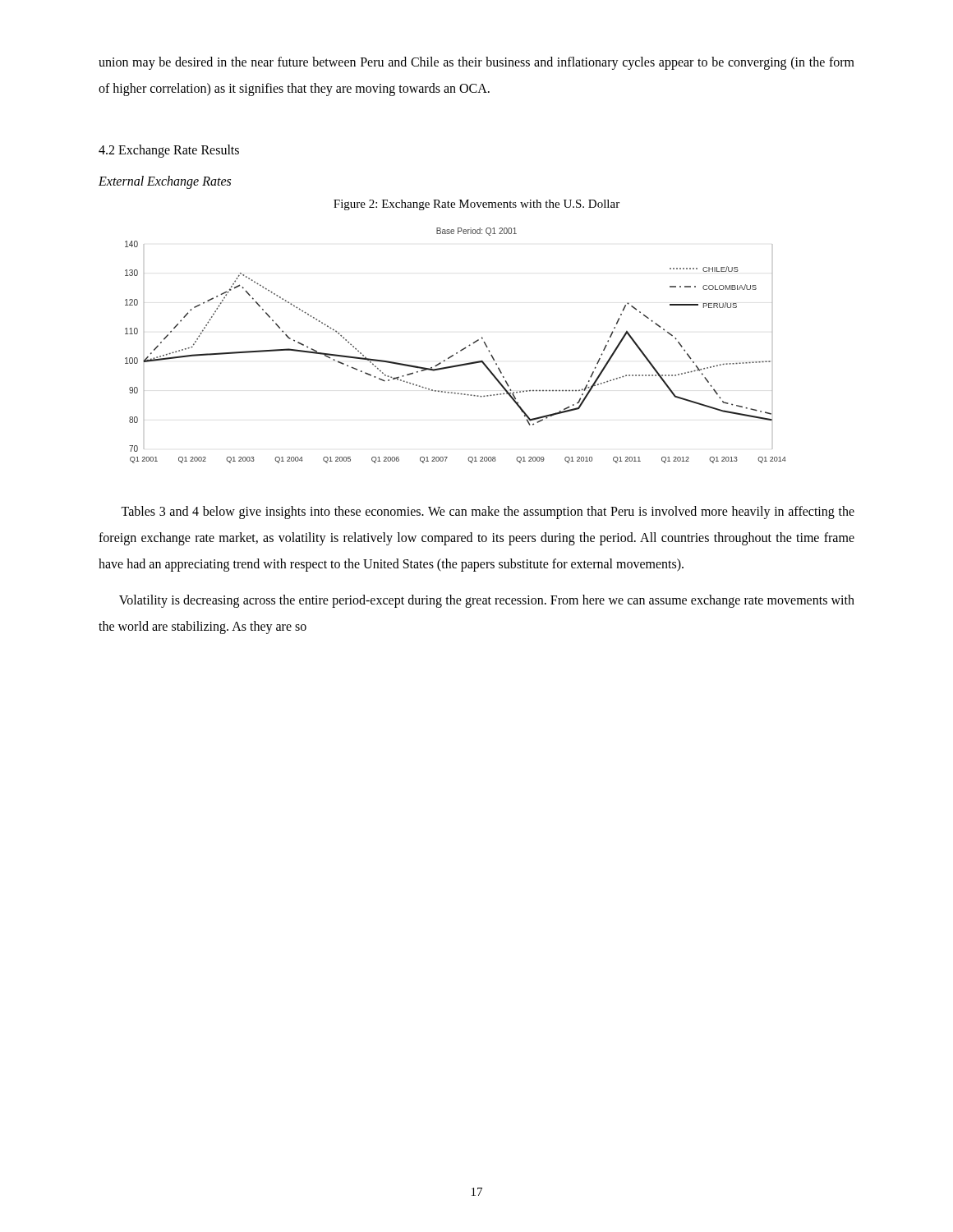Point to the element starting "union may be desired in the"
Screen dimensions: 1232x953
[476, 75]
